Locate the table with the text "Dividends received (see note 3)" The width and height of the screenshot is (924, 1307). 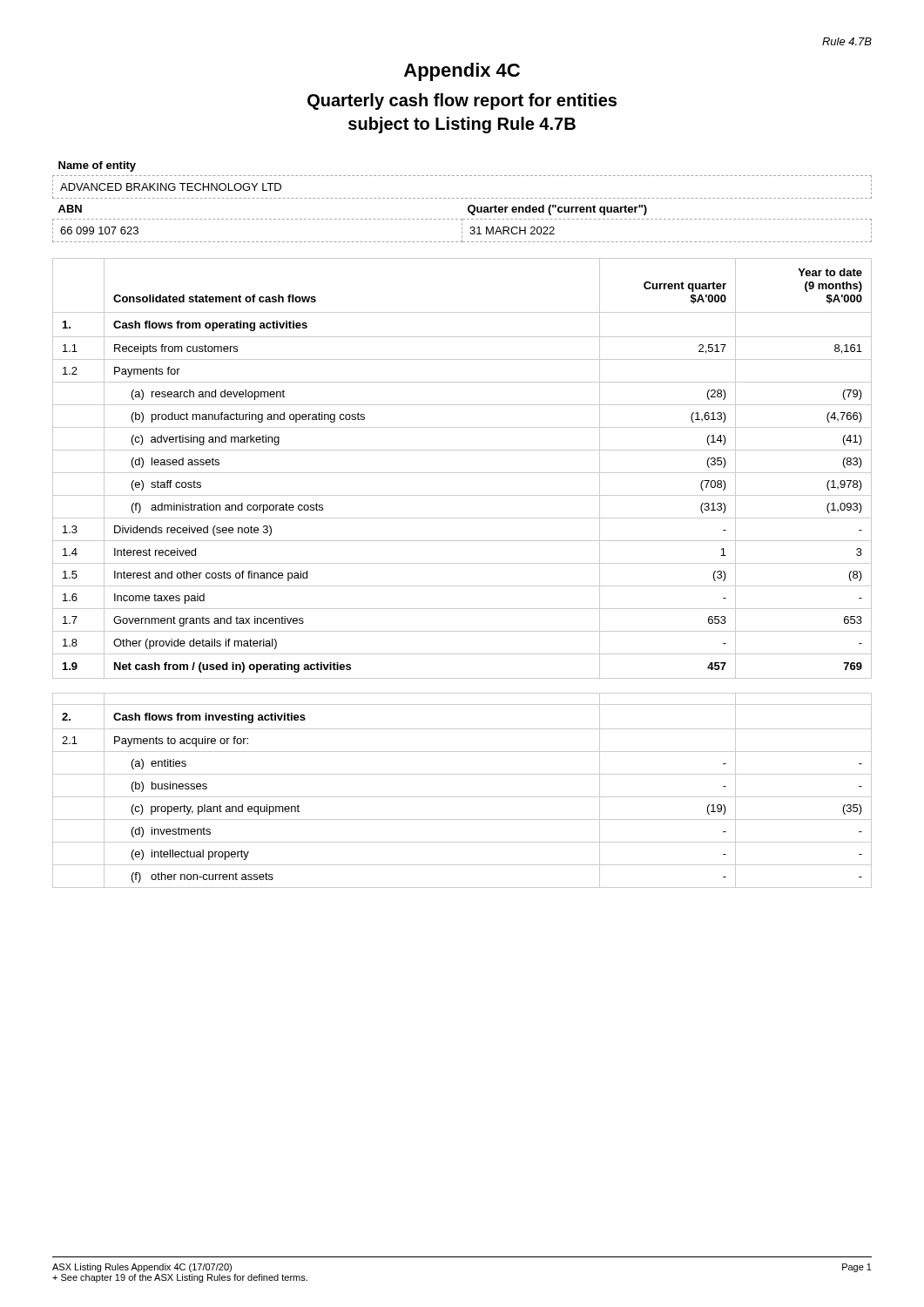click(462, 468)
